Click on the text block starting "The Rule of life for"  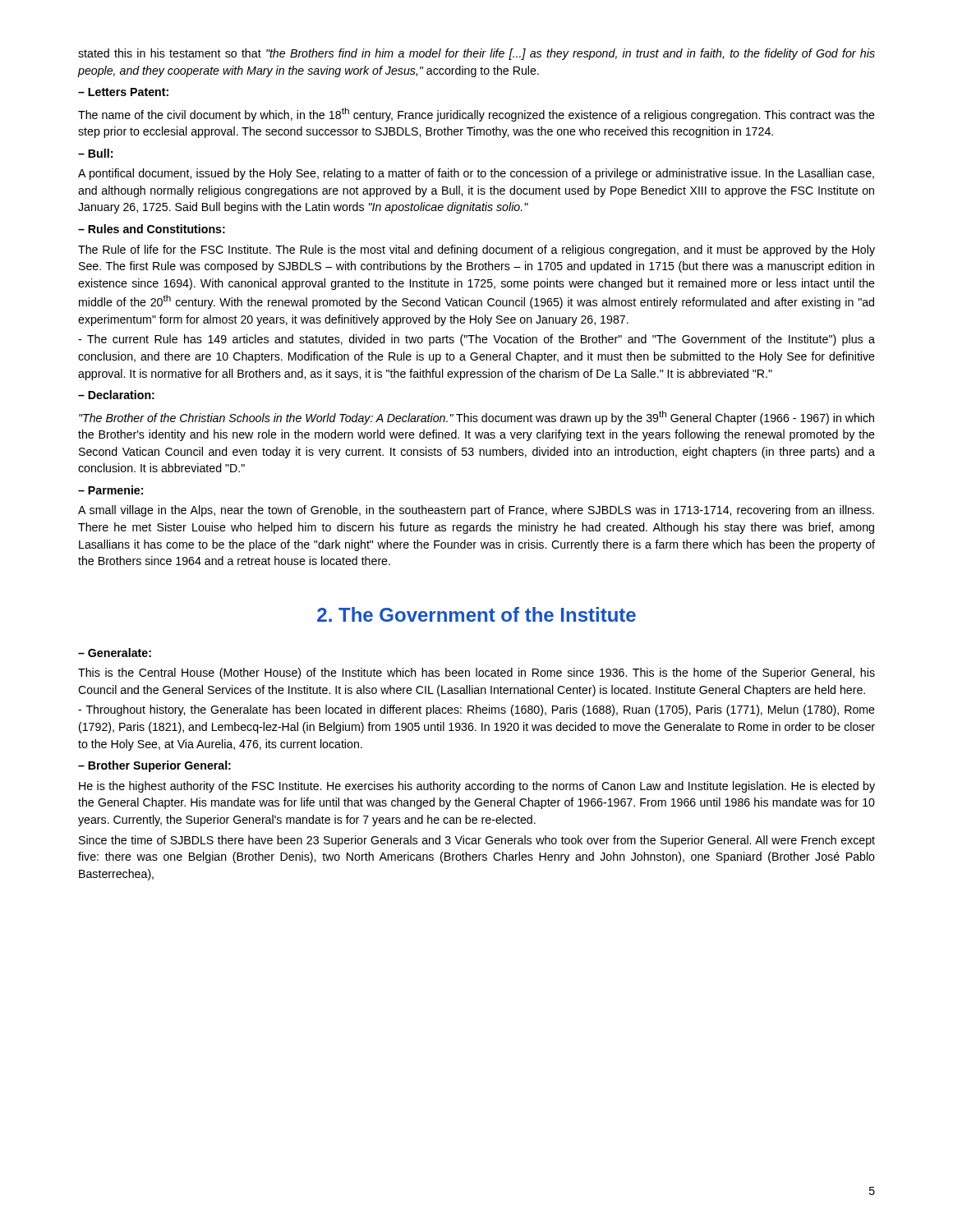[x=476, y=312]
